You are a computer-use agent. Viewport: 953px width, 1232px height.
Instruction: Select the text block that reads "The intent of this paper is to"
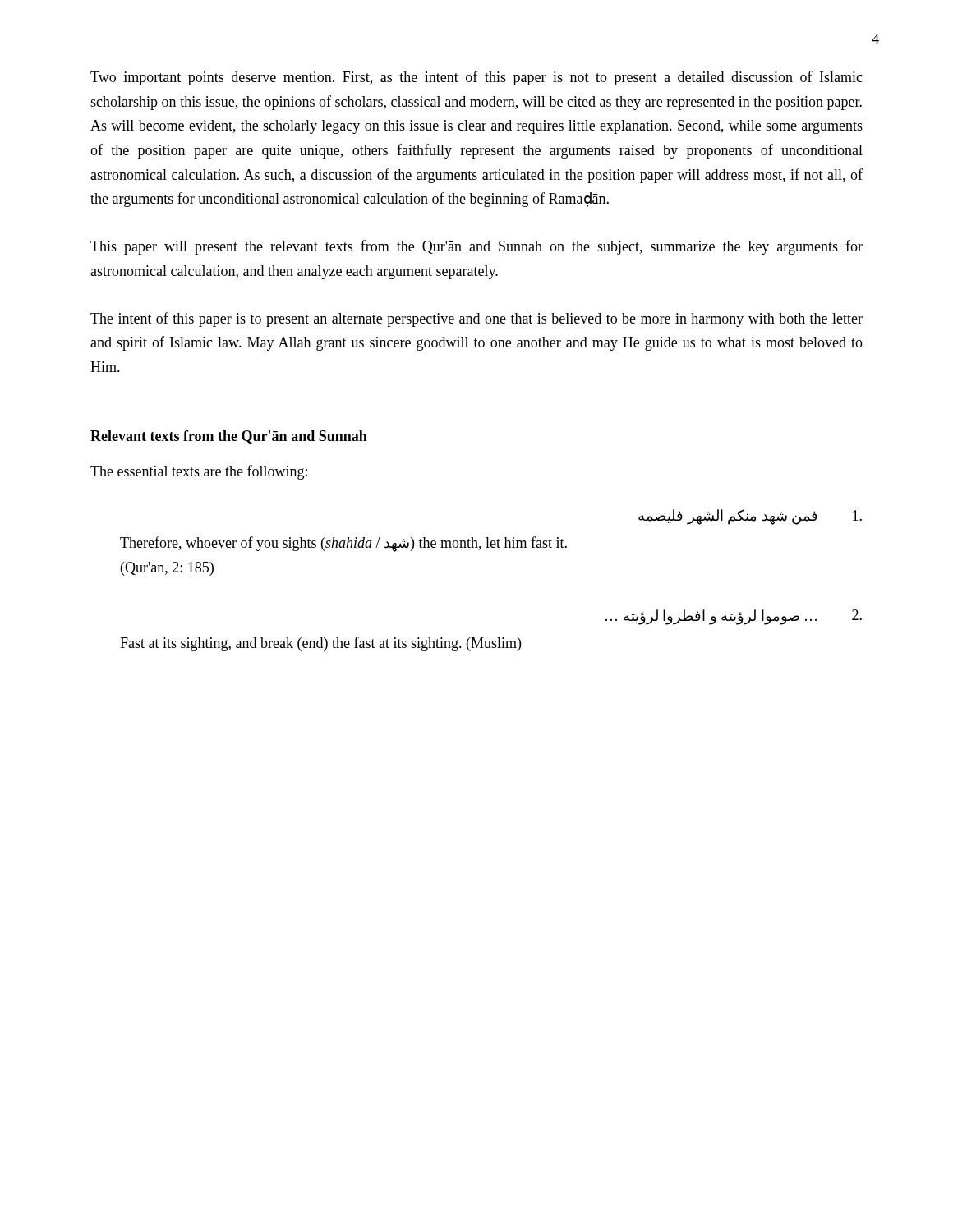tap(476, 343)
